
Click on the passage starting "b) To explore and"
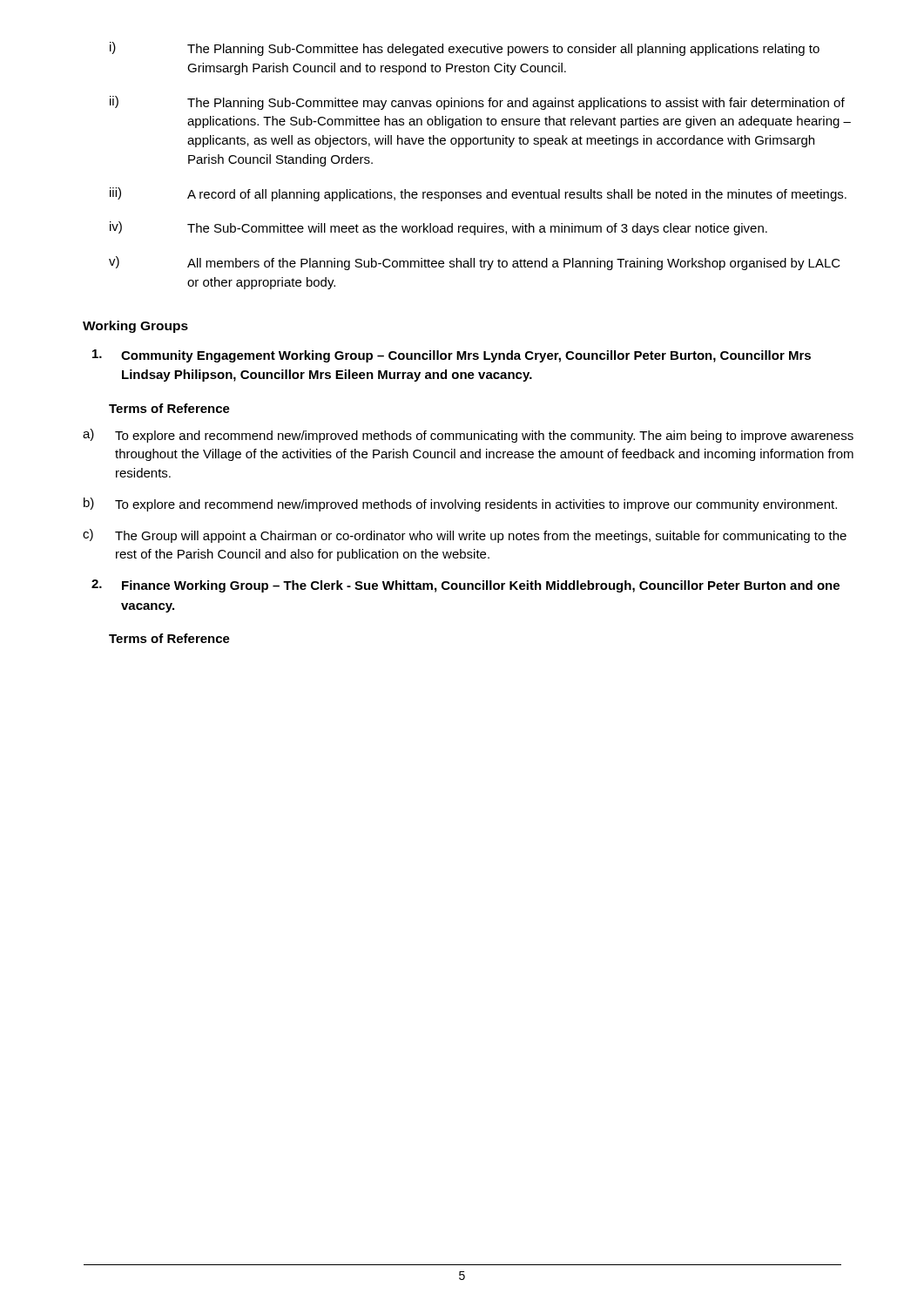[x=469, y=504]
